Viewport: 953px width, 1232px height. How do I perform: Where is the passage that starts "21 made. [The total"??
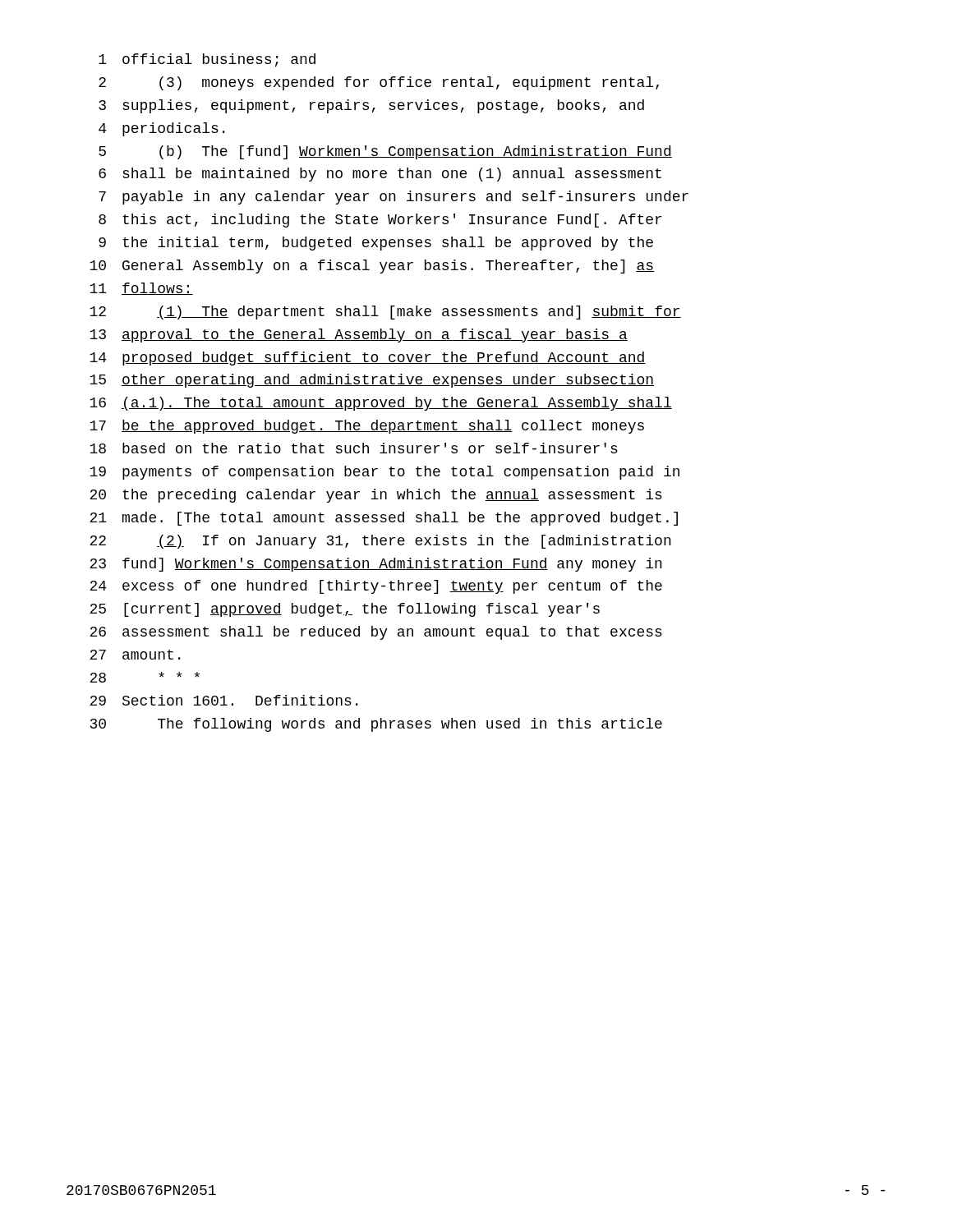tap(476, 519)
